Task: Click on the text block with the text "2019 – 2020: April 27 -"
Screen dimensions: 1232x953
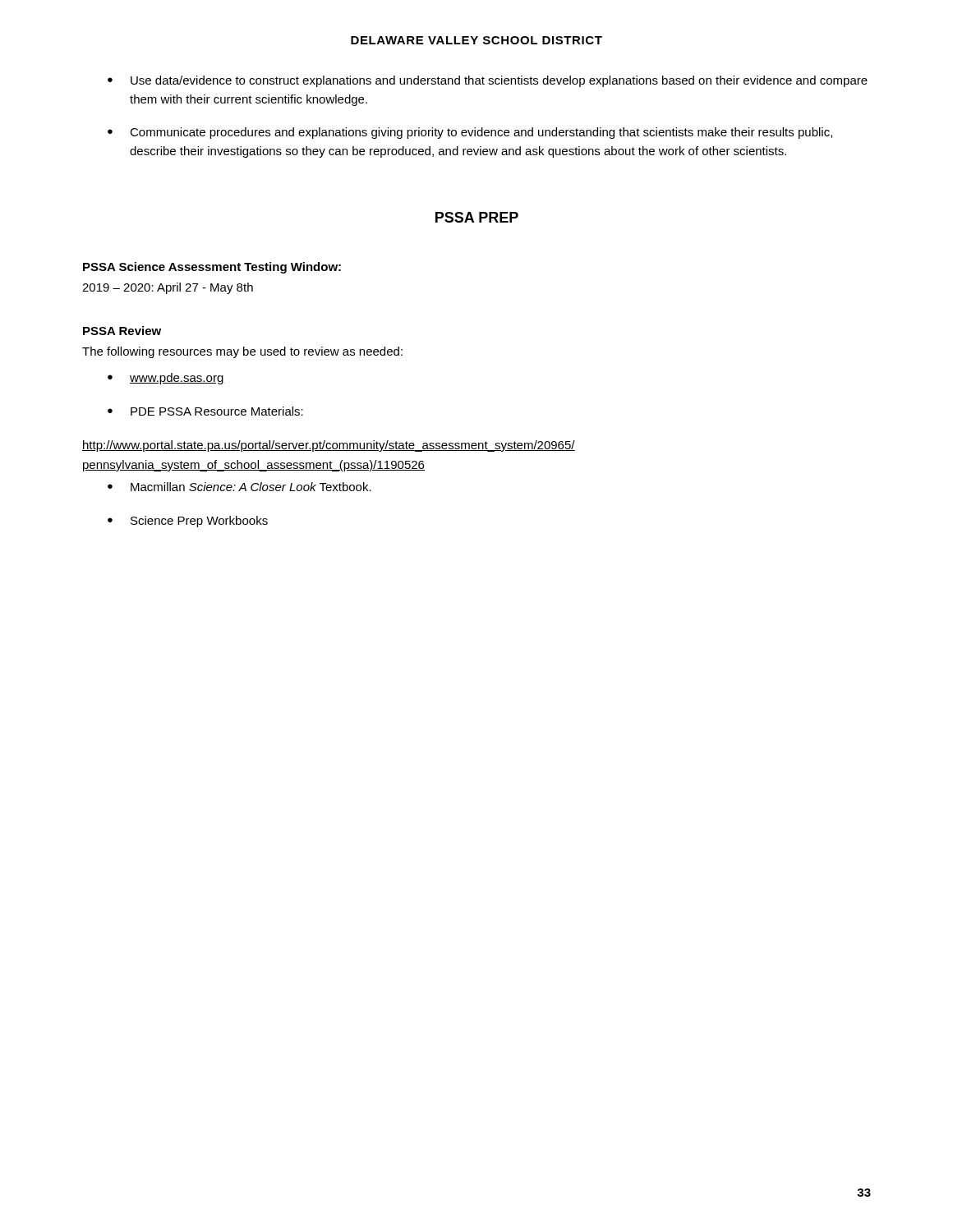Action: coord(168,287)
